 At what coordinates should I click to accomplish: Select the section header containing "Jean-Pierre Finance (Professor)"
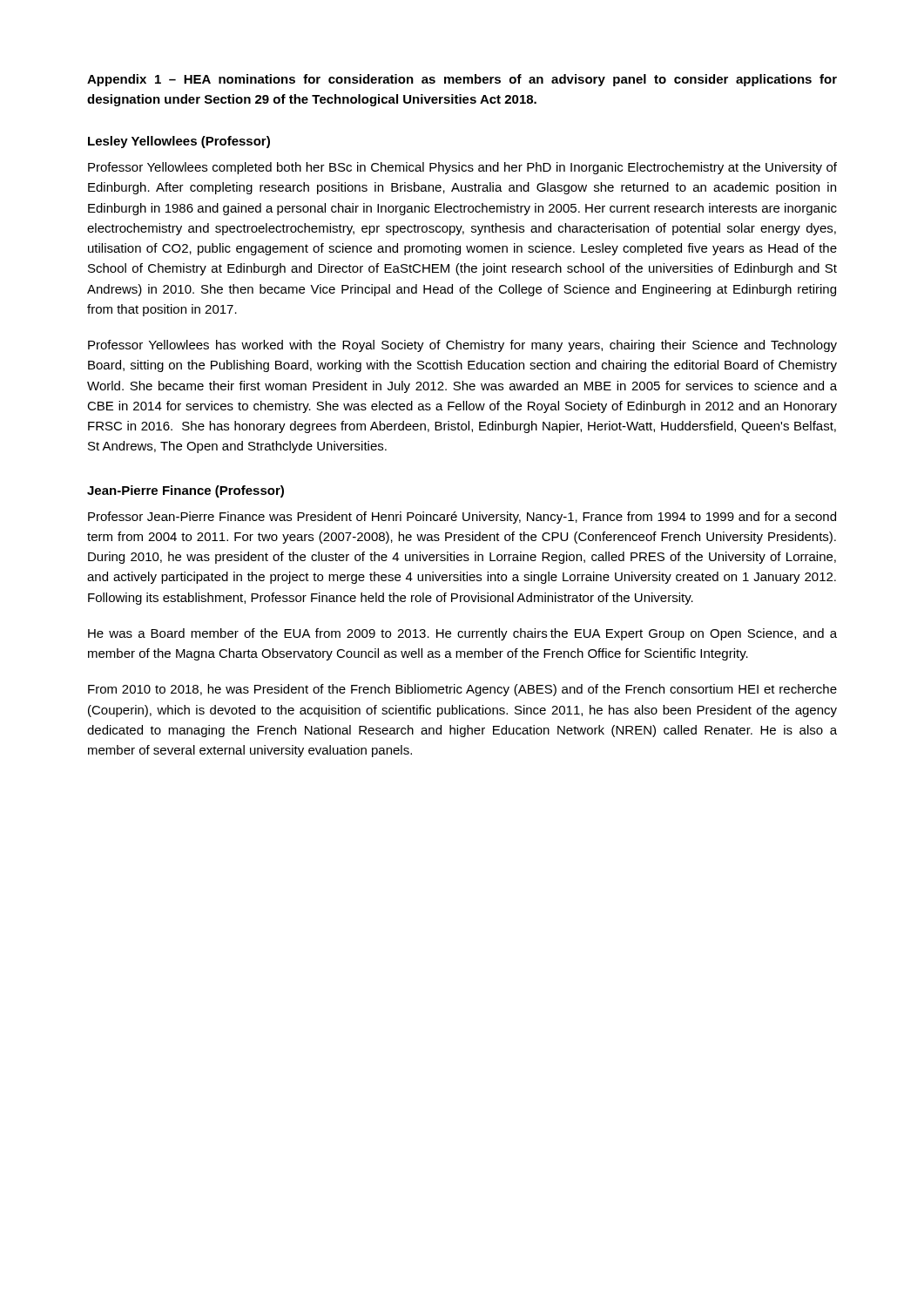186,490
